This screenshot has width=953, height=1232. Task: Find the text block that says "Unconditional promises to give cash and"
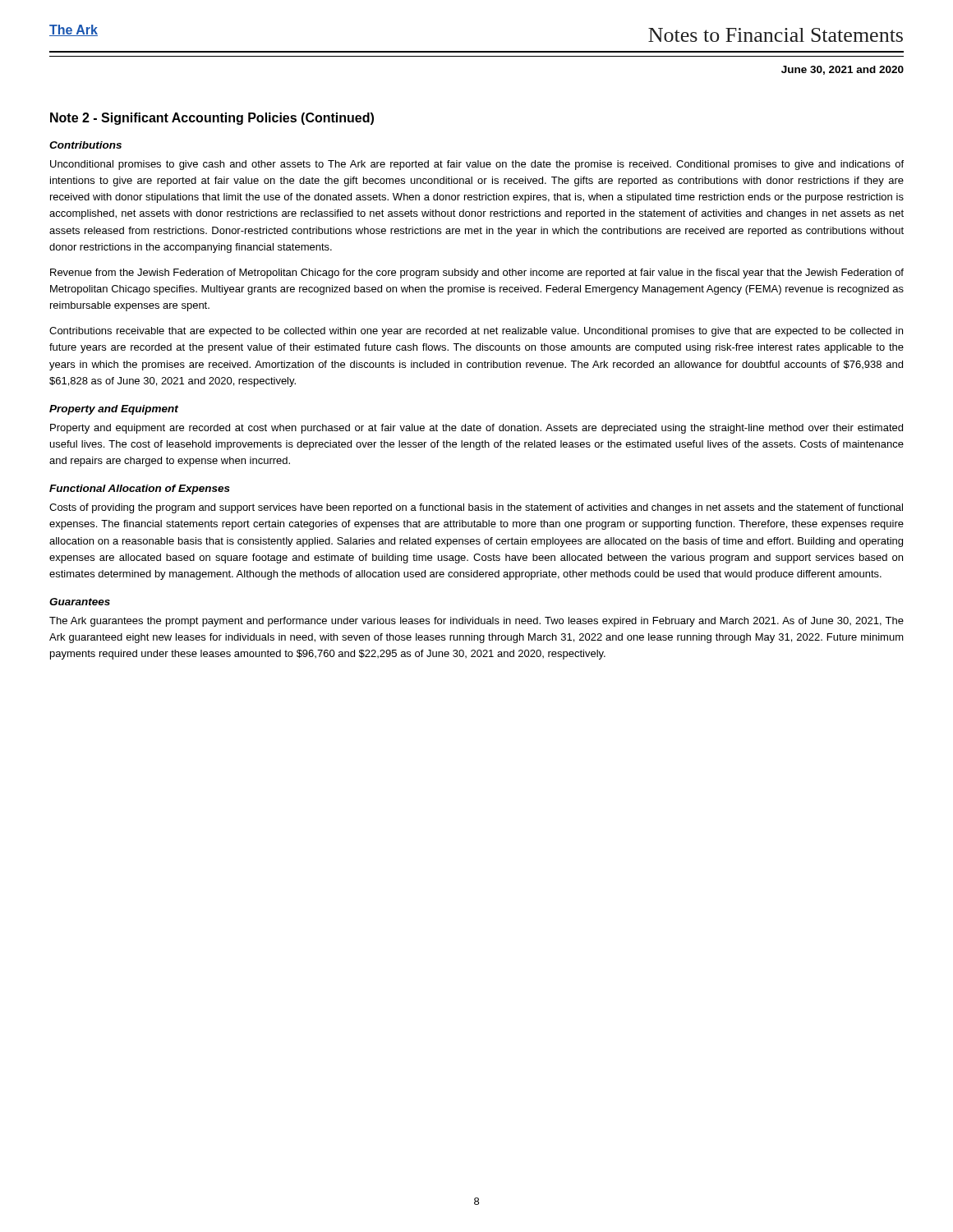pyautogui.click(x=476, y=205)
